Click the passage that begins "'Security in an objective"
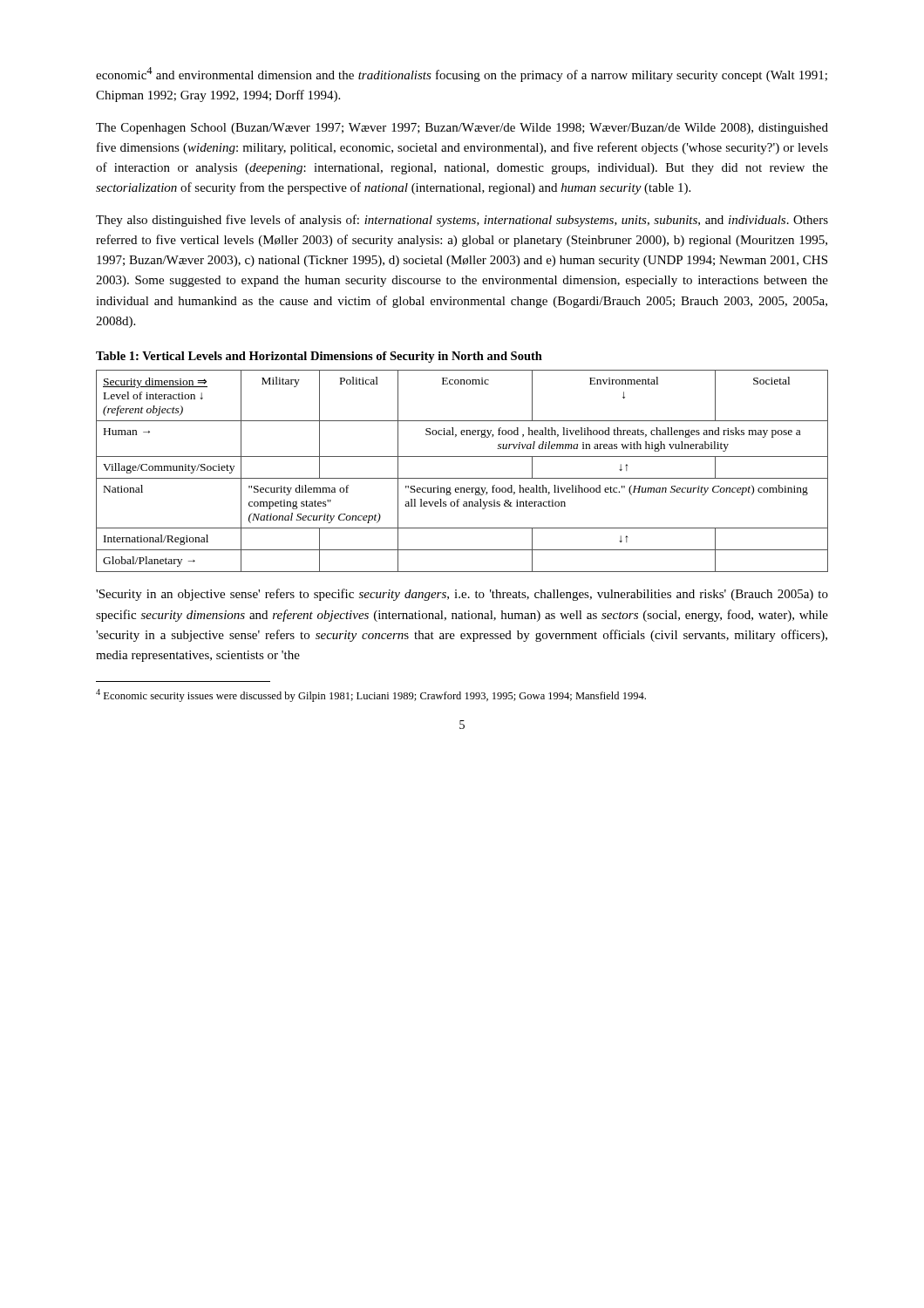924x1308 pixels. click(462, 625)
